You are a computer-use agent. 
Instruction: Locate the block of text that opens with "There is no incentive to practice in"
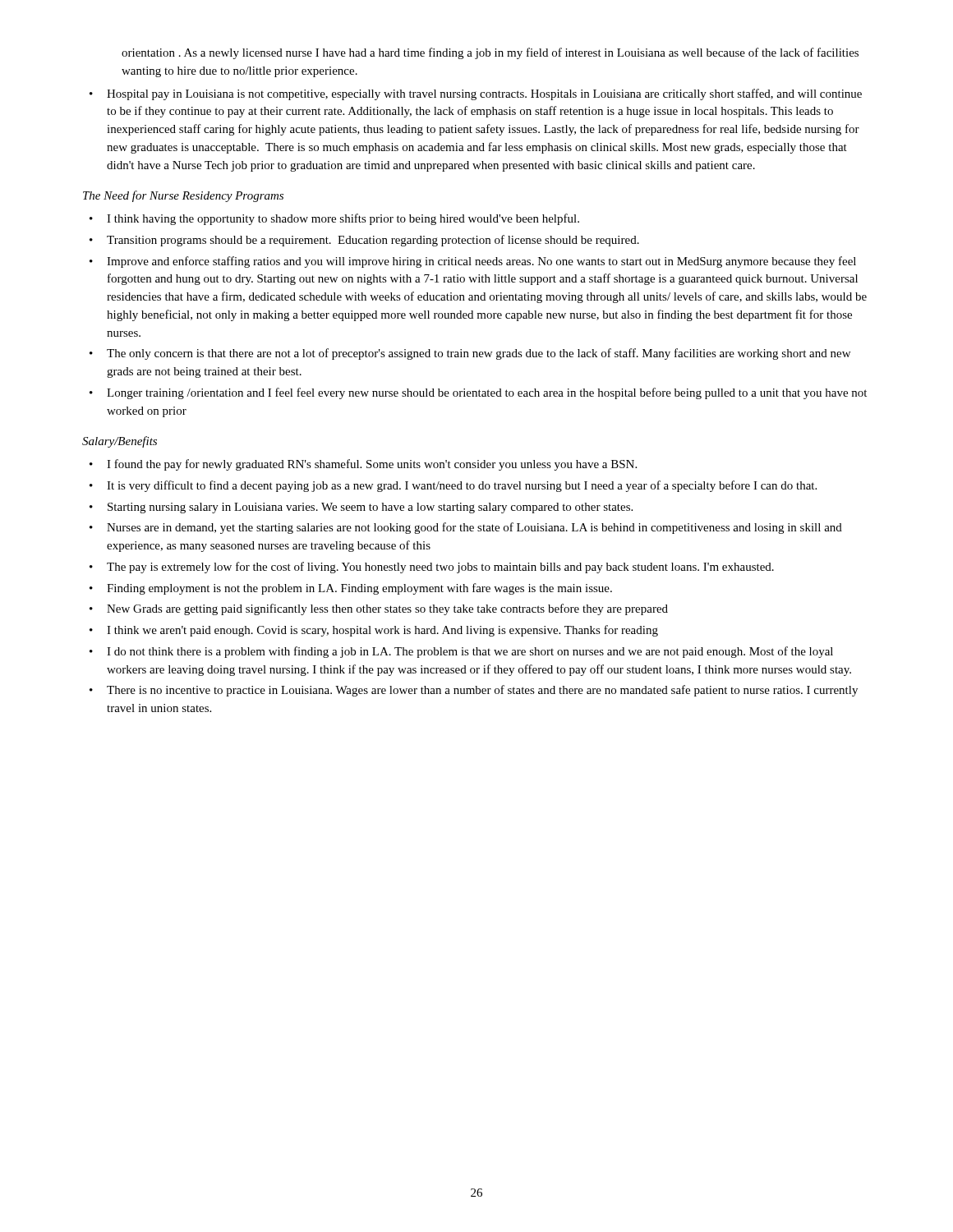tap(476, 700)
